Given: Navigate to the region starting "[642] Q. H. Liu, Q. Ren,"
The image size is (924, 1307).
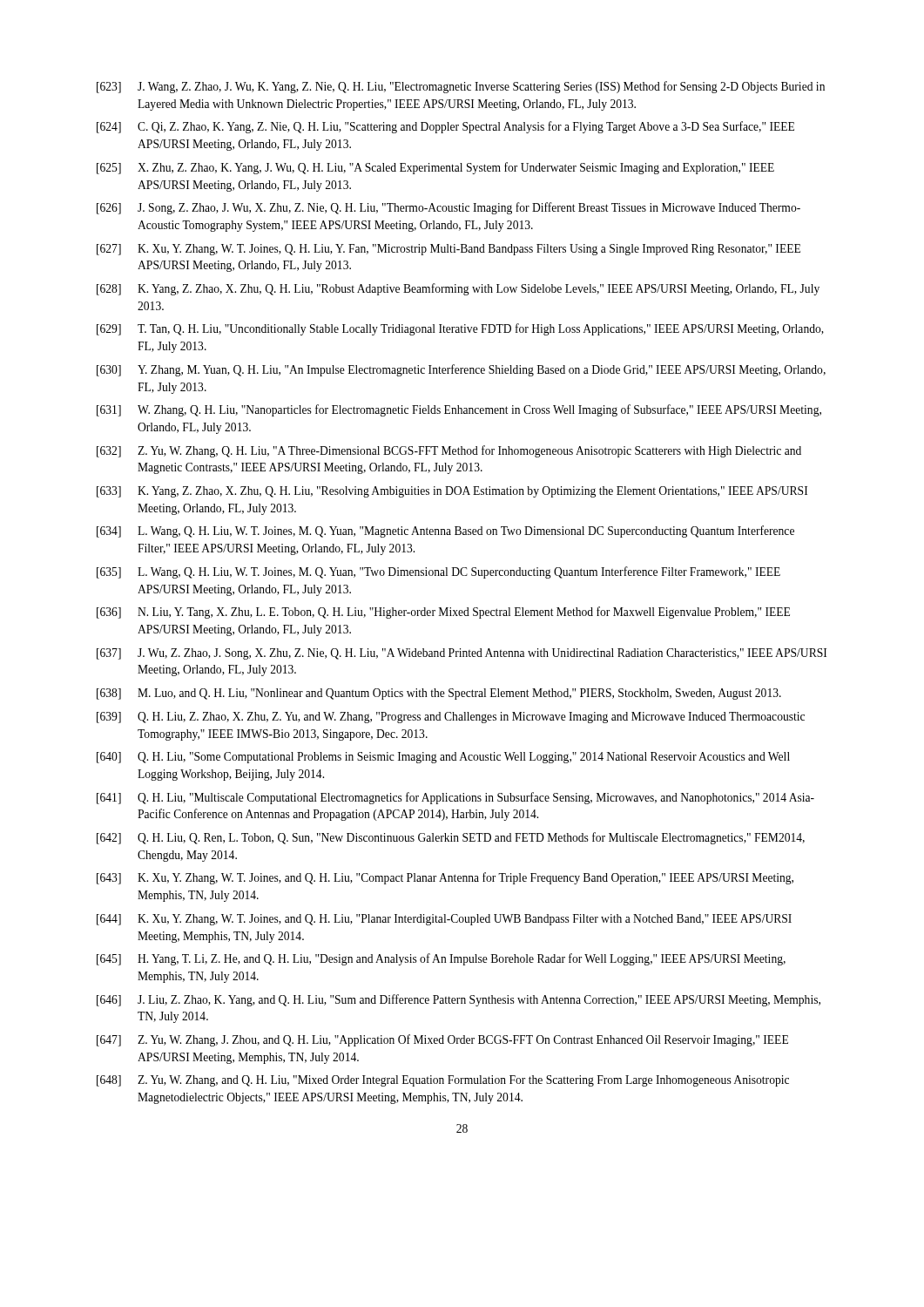Looking at the screenshot, I should click(462, 847).
